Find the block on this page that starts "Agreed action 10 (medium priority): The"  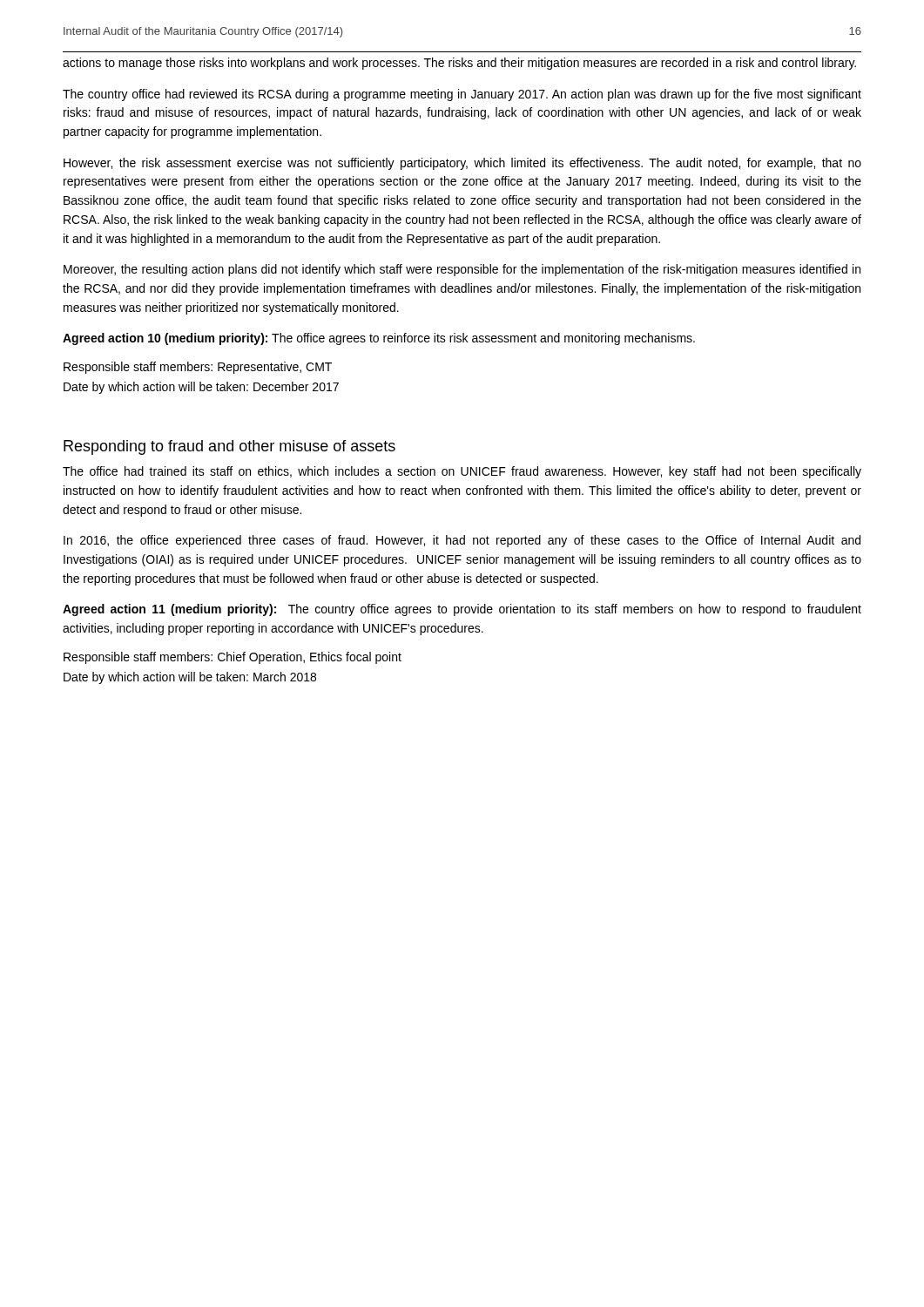379,338
